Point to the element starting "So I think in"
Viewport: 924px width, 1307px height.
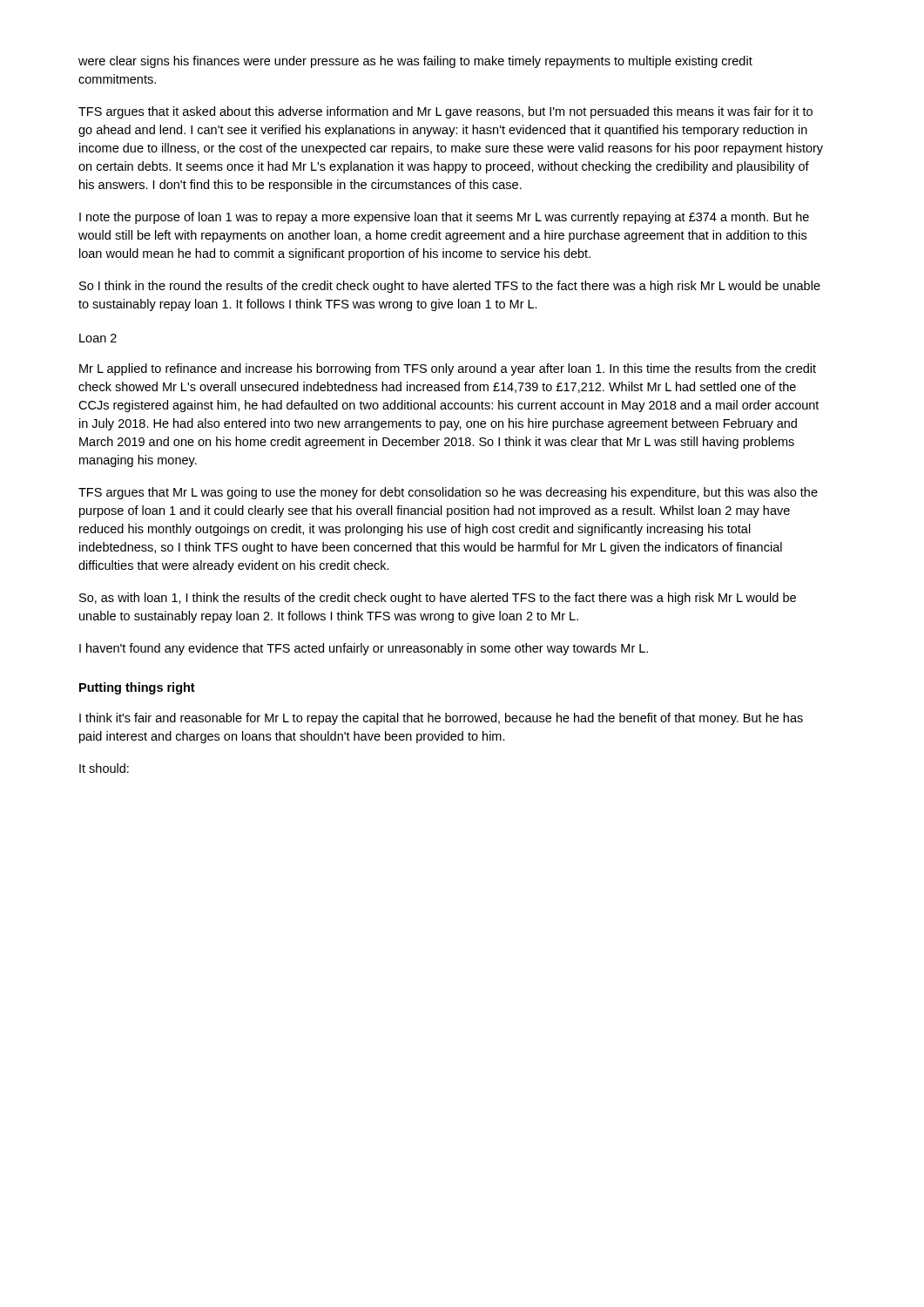pyautogui.click(x=449, y=295)
